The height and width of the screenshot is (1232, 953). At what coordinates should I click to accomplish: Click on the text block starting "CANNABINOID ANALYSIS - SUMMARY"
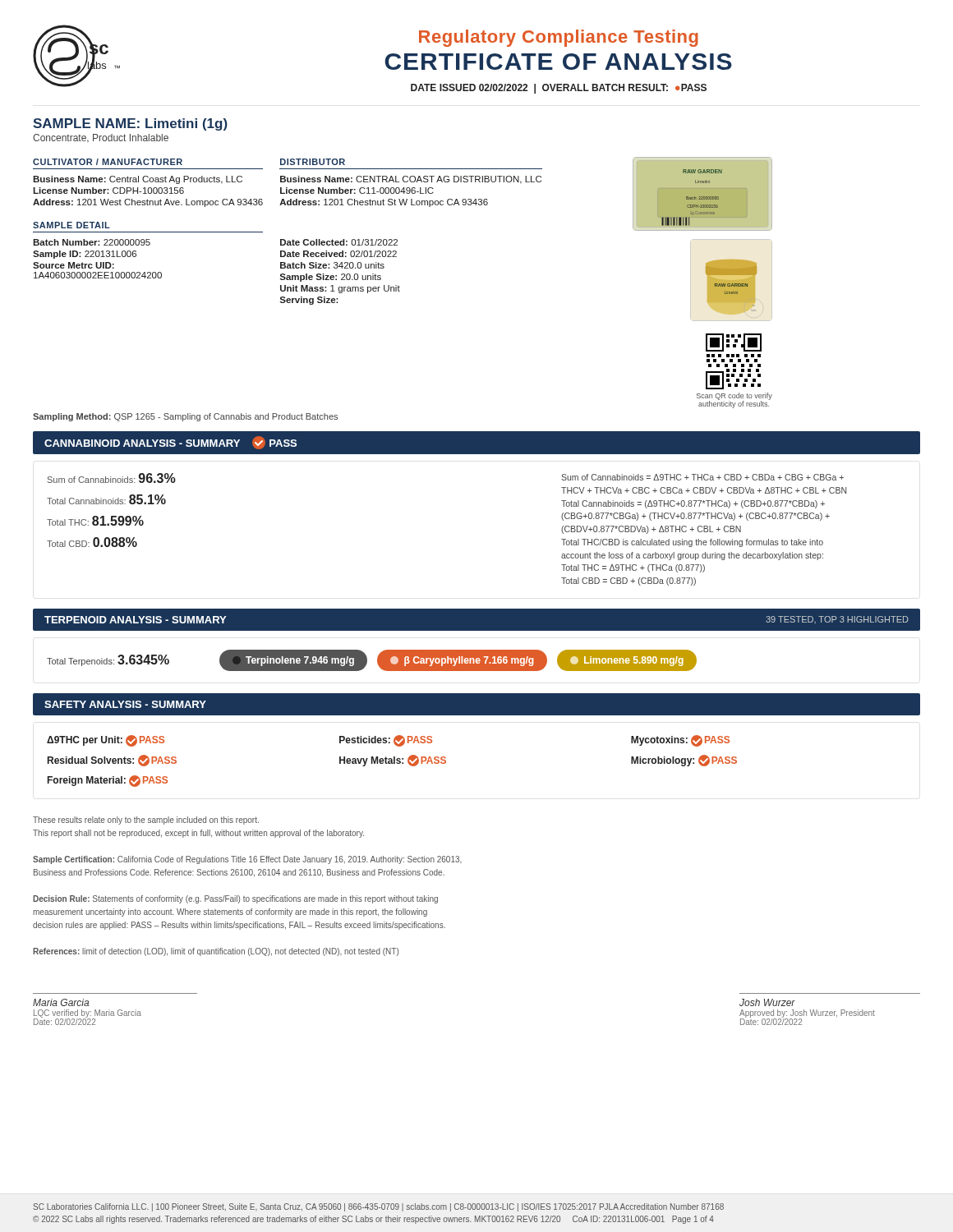(x=171, y=443)
